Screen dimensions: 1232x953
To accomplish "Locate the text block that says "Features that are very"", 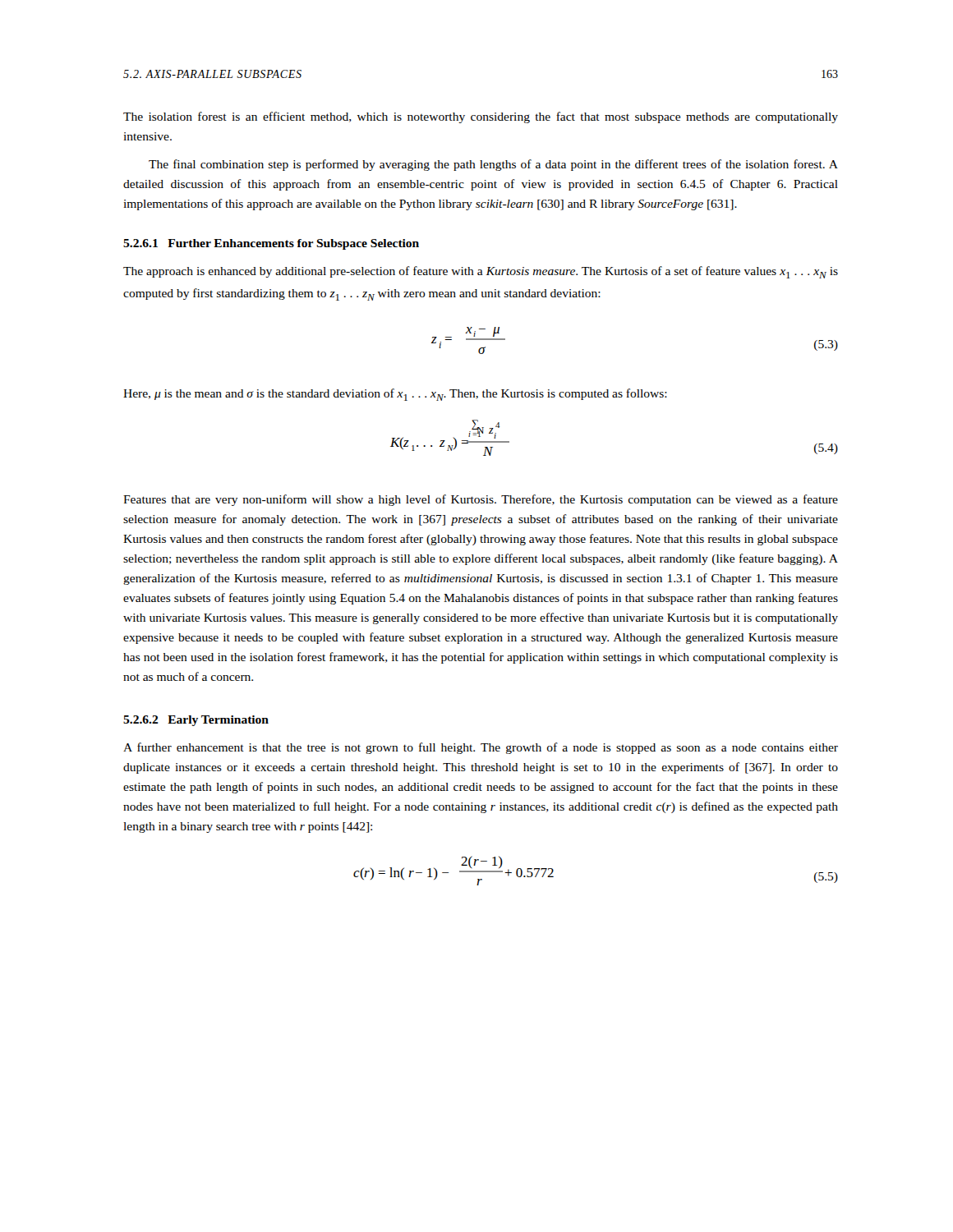I will [481, 587].
